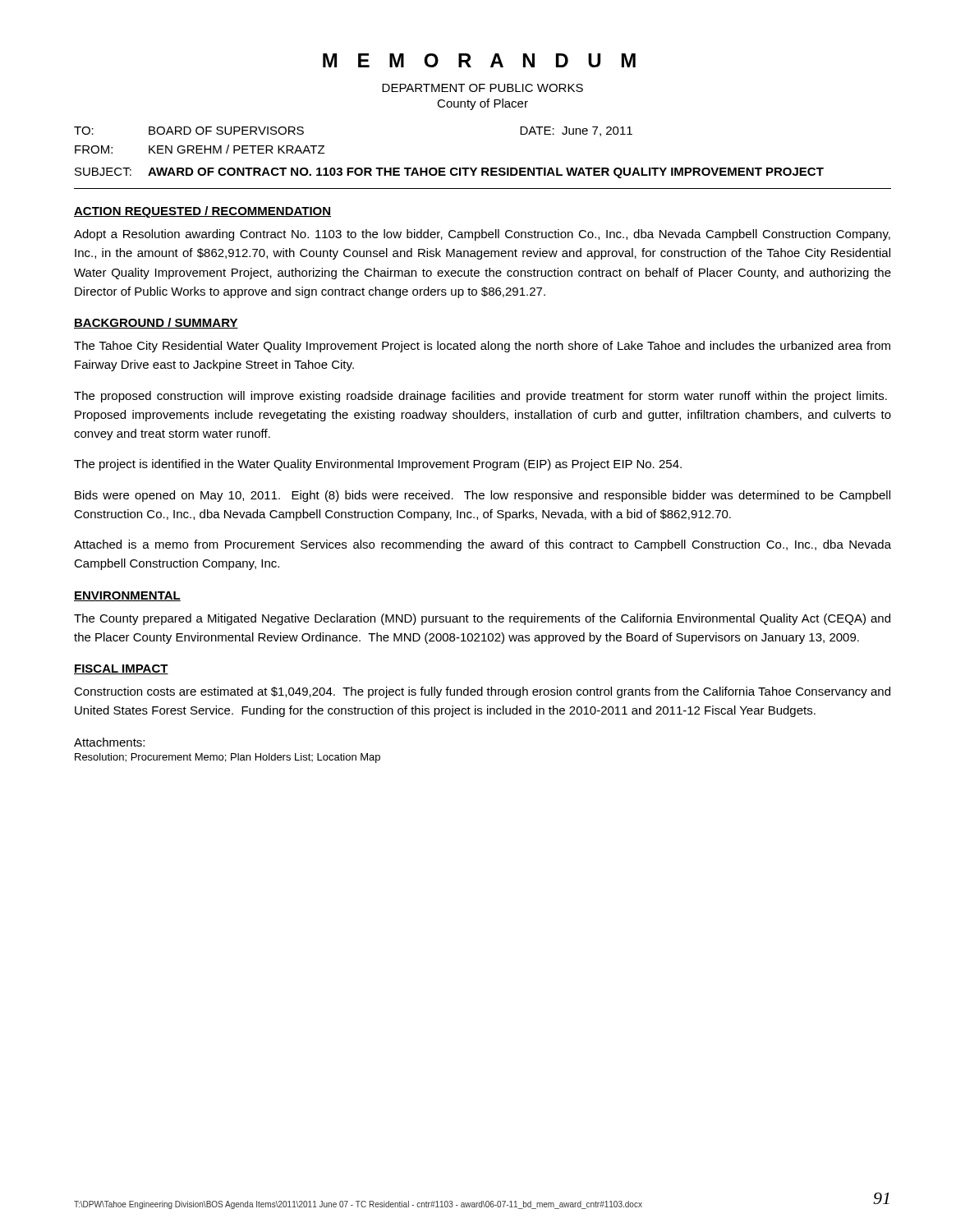965x1232 pixels.
Task: Select the text block containing "The County prepared a"
Action: [x=482, y=627]
